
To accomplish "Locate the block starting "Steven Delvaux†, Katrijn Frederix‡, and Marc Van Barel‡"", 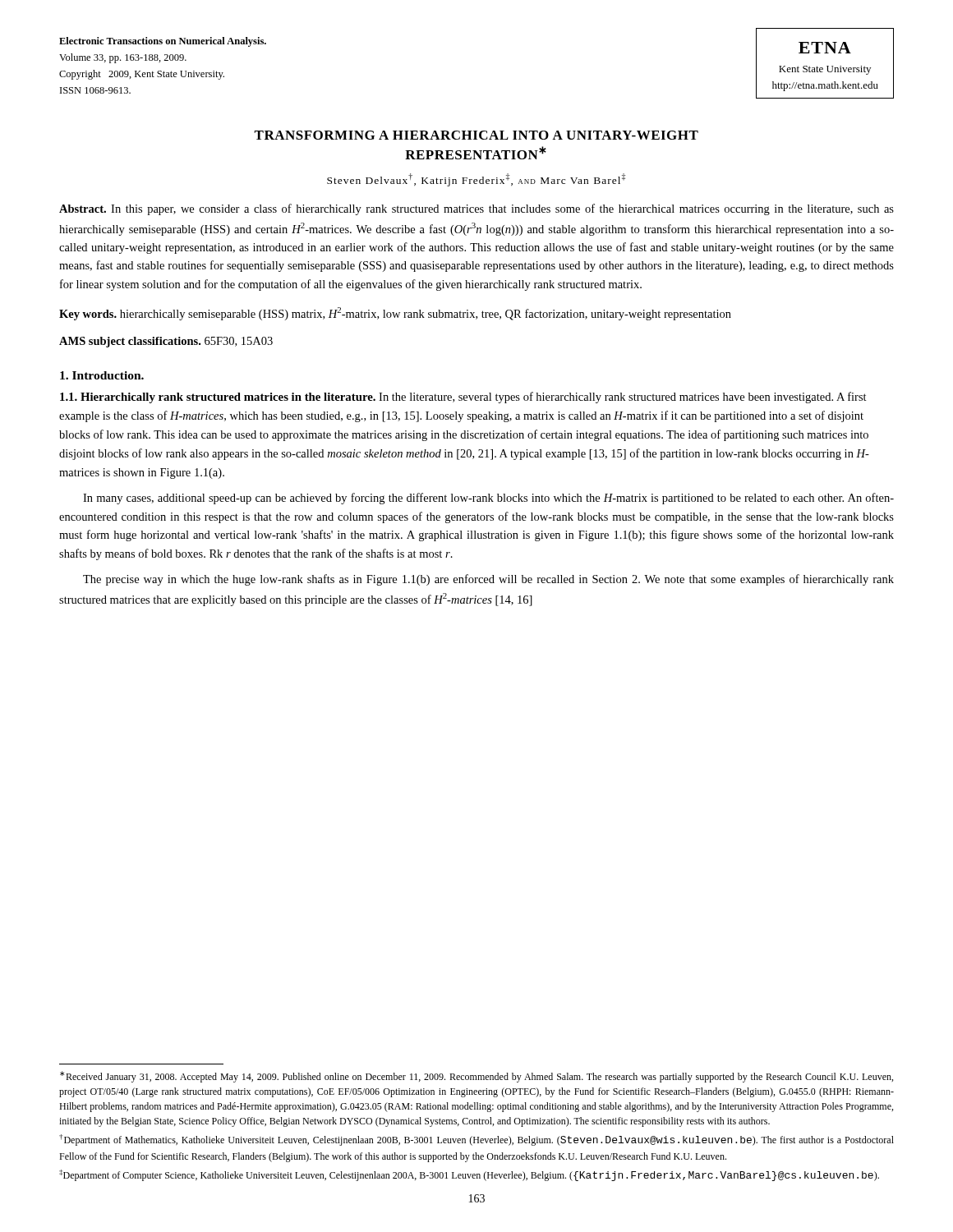I will click(476, 179).
